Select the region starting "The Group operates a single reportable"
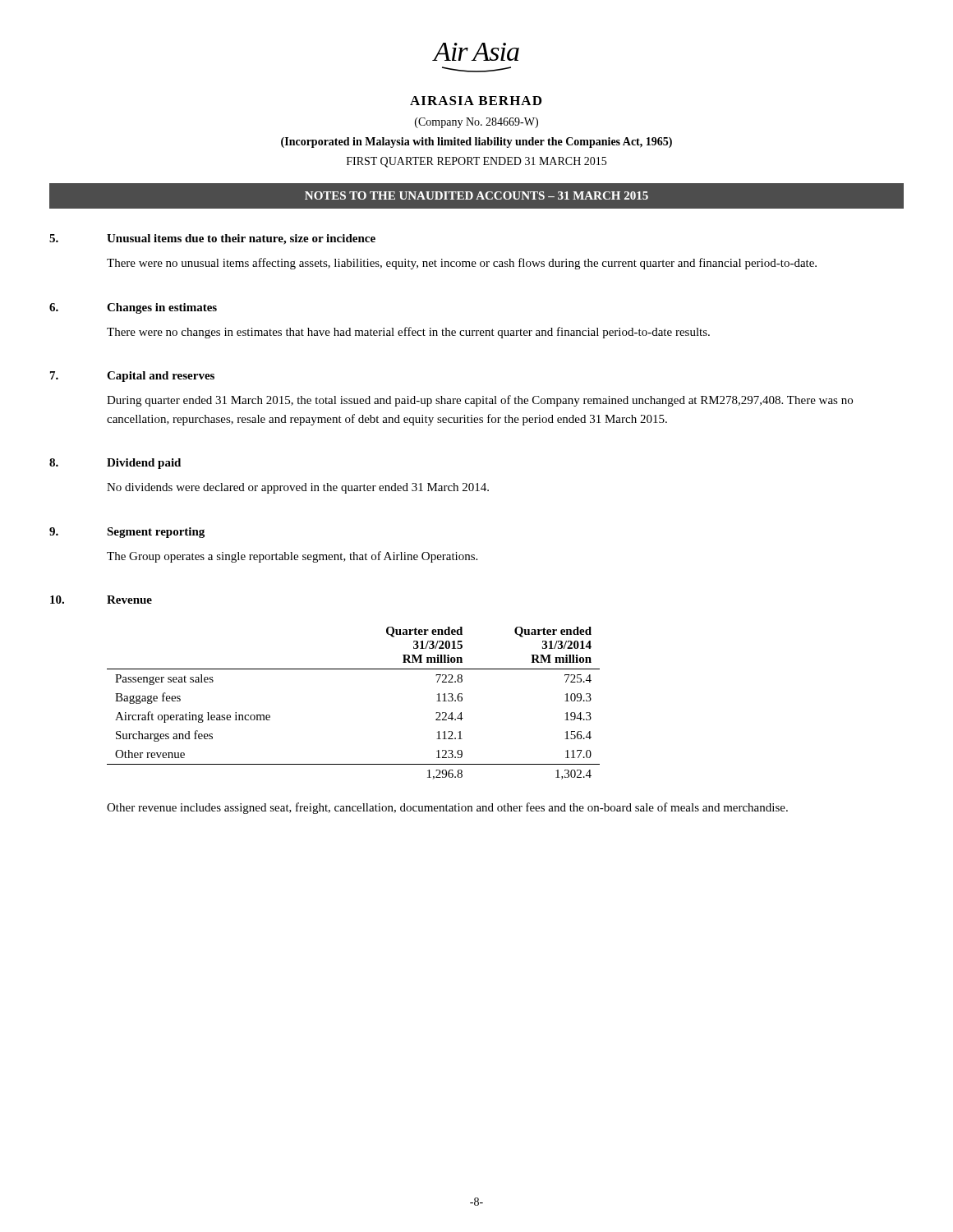953x1232 pixels. click(x=292, y=557)
